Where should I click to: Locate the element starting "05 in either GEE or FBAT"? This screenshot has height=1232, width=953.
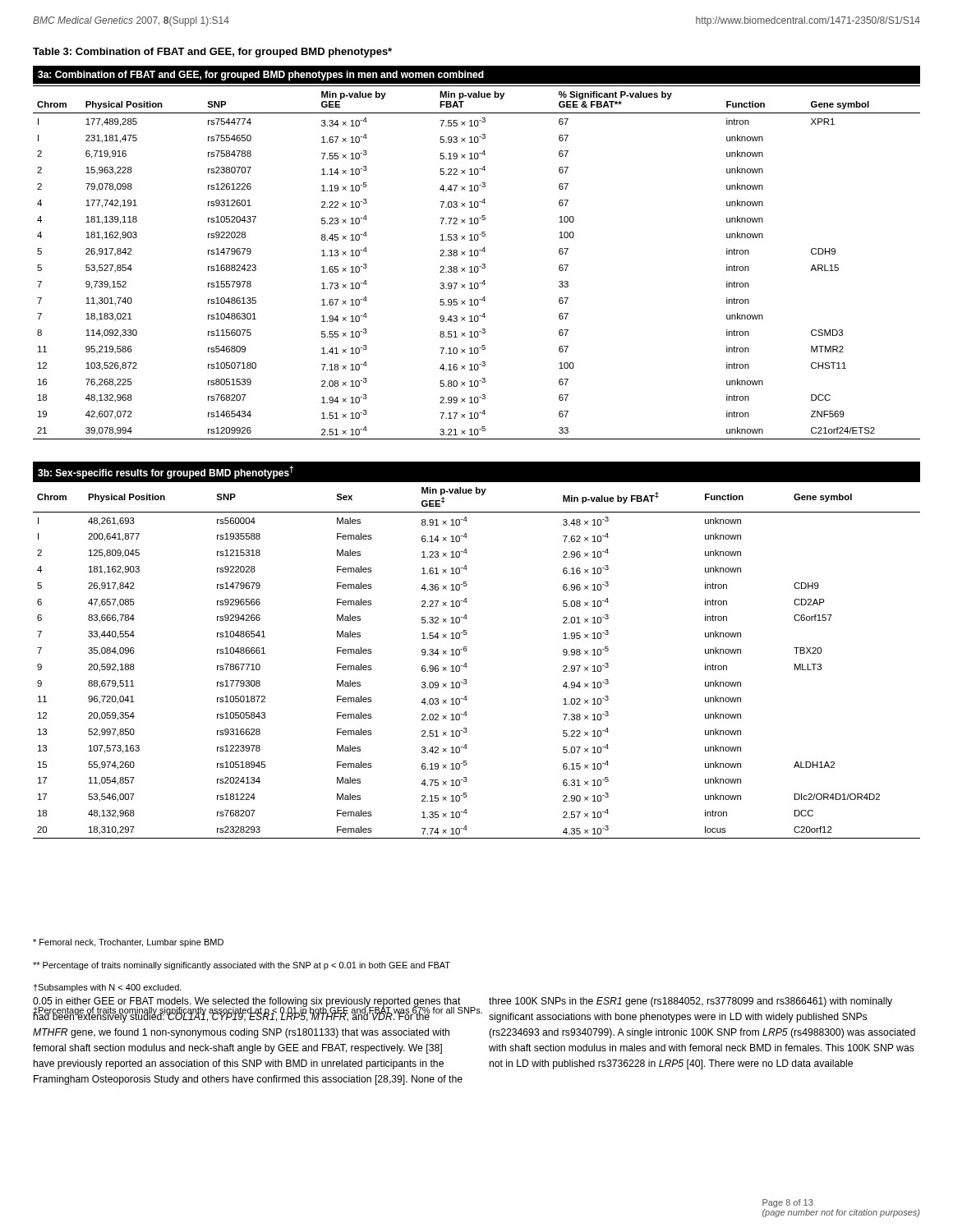coord(463,1010)
